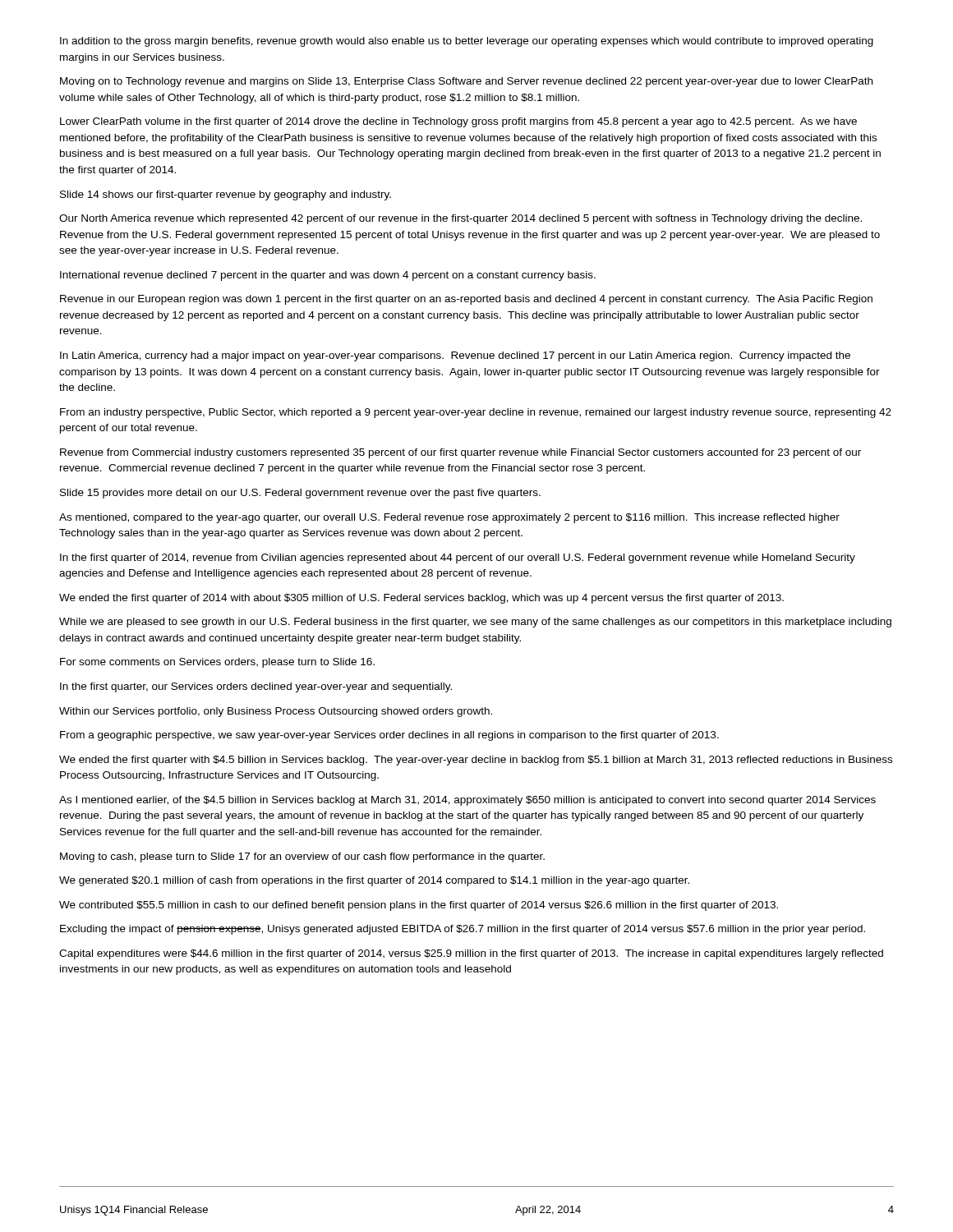953x1232 pixels.
Task: Find the text block with the text "Capital expenditures were $44.6 million in the"
Action: pos(471,961)
